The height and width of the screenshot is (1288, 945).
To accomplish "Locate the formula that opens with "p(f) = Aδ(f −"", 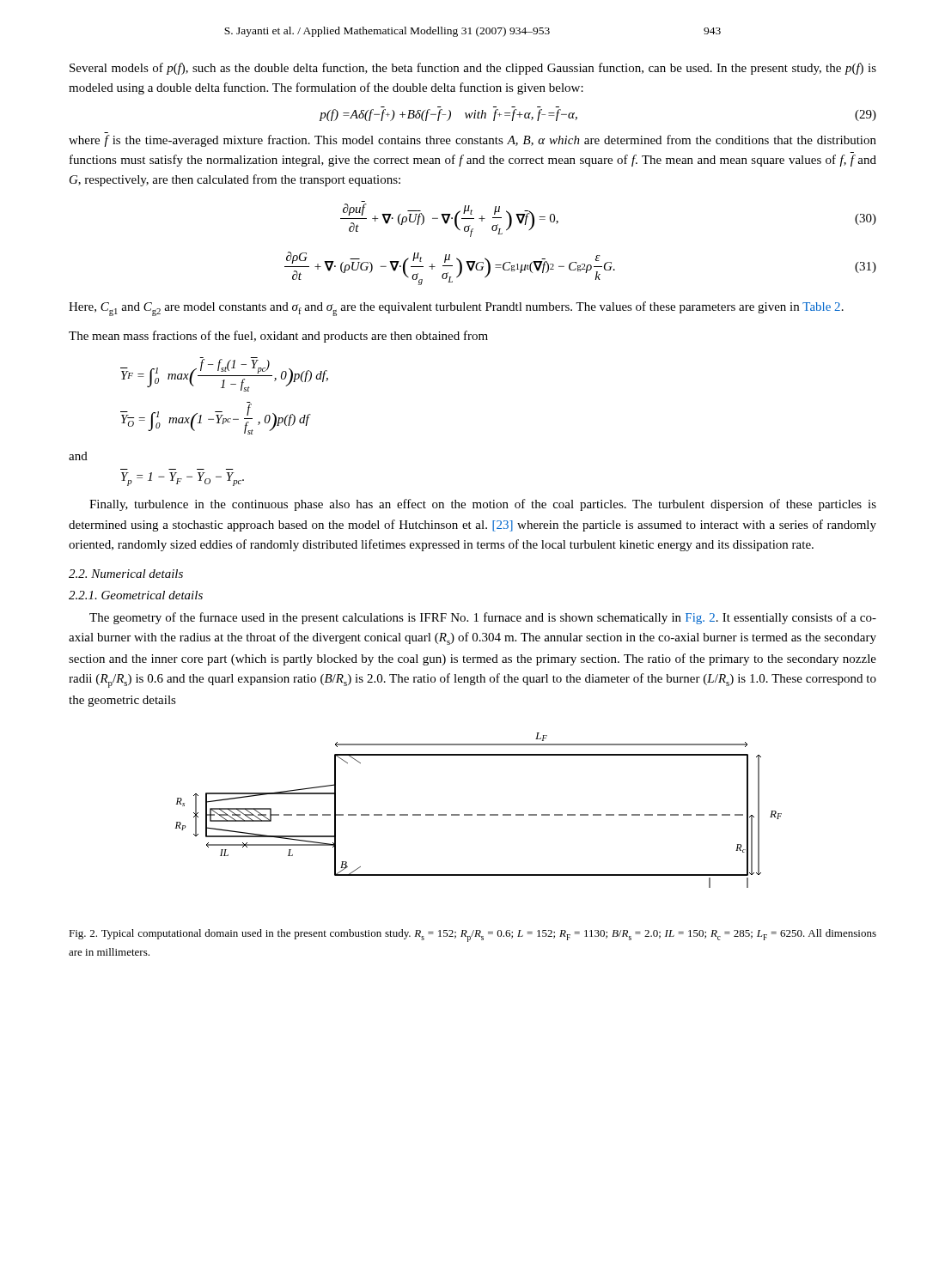I will point(472,114).
